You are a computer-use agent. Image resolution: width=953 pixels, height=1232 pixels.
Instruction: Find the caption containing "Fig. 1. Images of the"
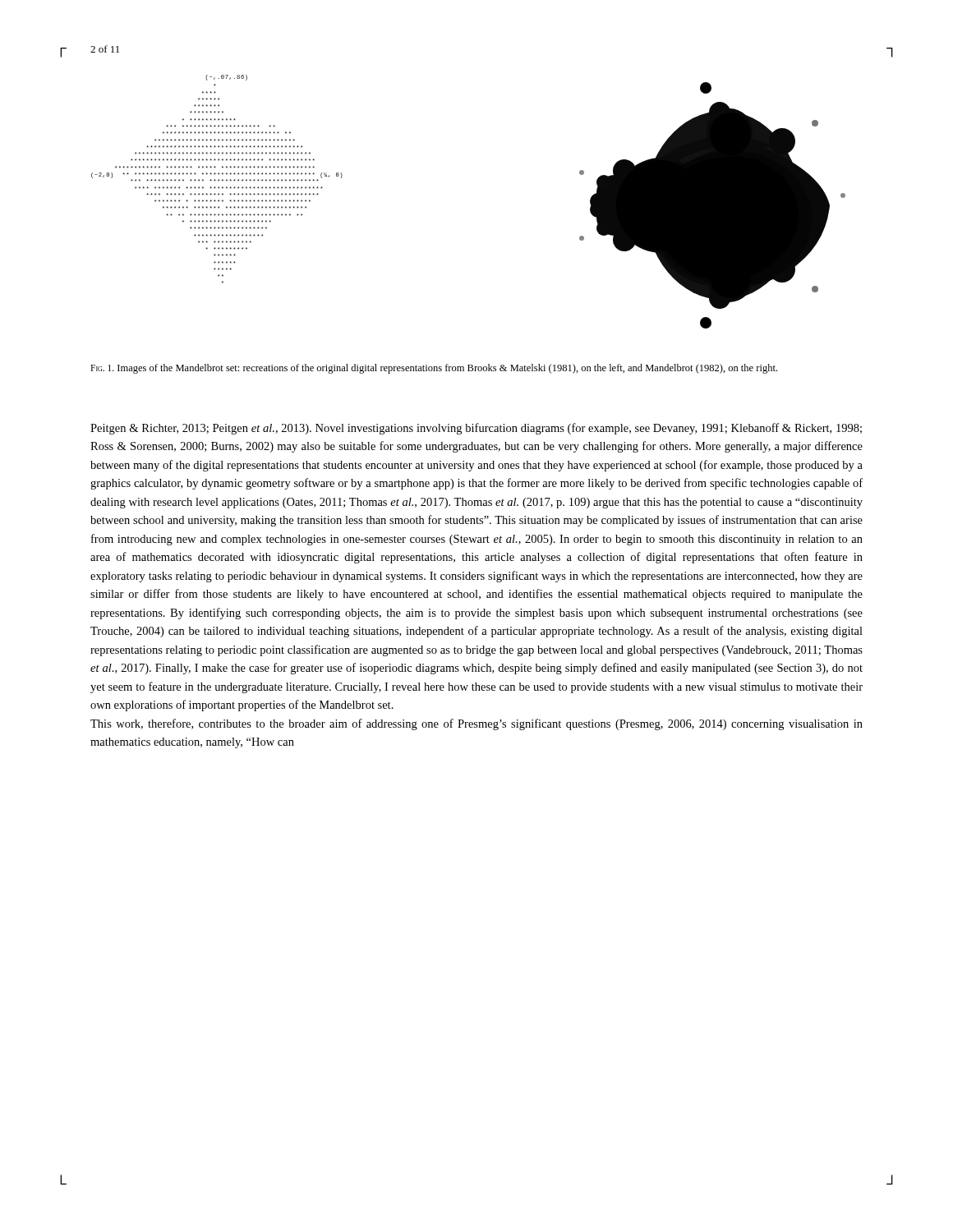tap(434, 368)
